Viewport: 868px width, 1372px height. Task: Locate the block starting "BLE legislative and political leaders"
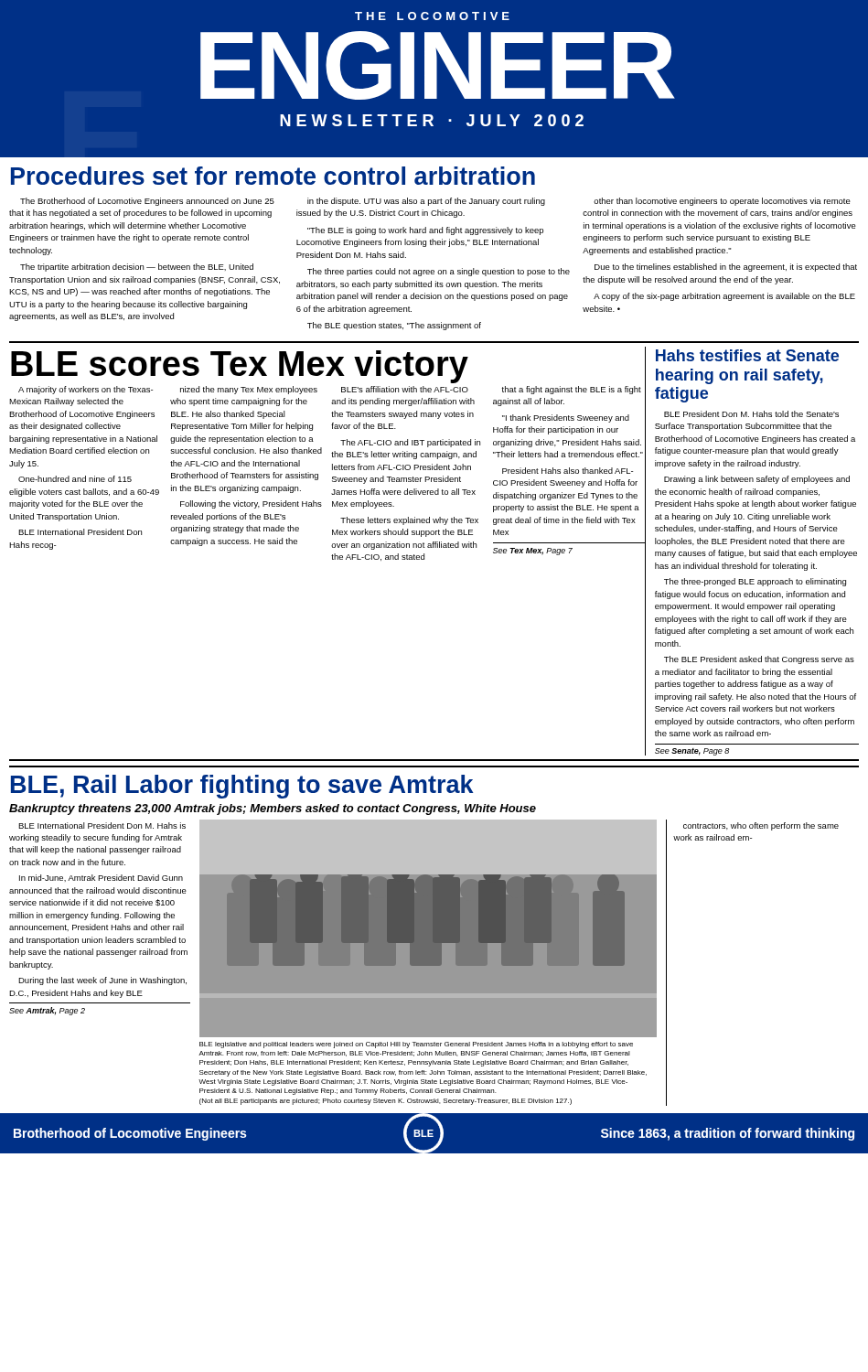423,1072
